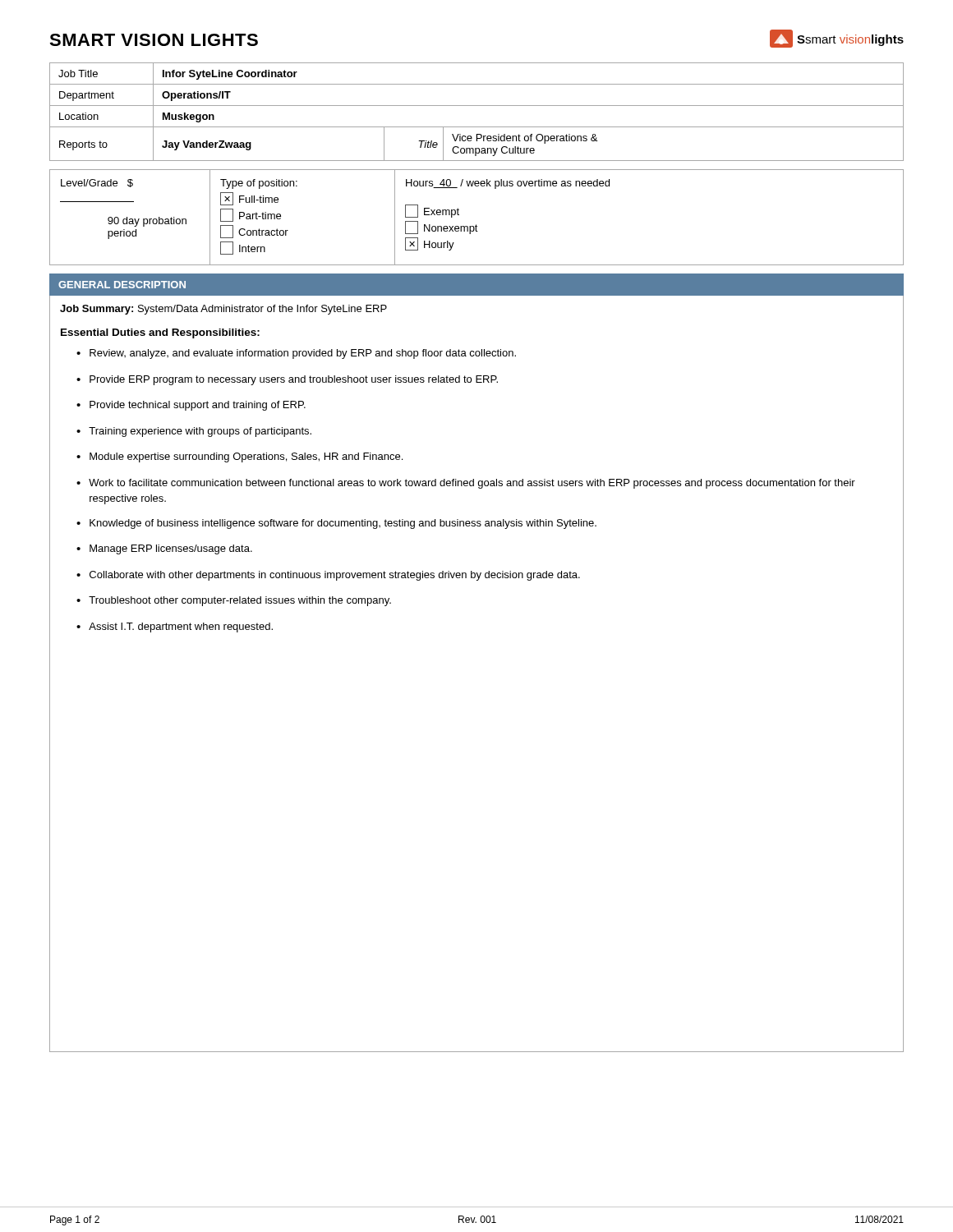953x1232 pixels.
Task: Select the section header that says "Essential Duties and Responsibilities:"
Action: click(160, 332)
